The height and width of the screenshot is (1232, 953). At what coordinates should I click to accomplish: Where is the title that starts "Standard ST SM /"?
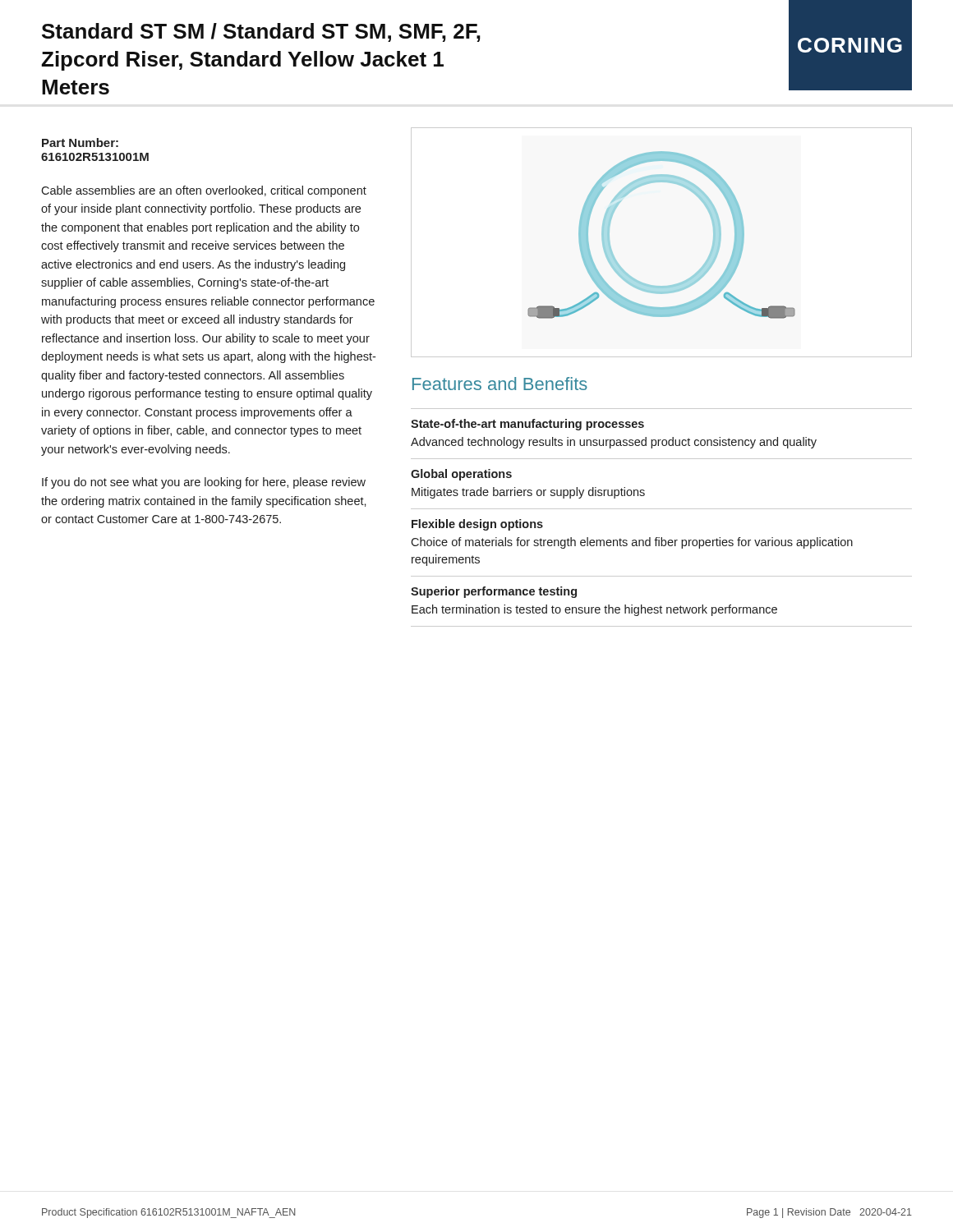[261, 59]
